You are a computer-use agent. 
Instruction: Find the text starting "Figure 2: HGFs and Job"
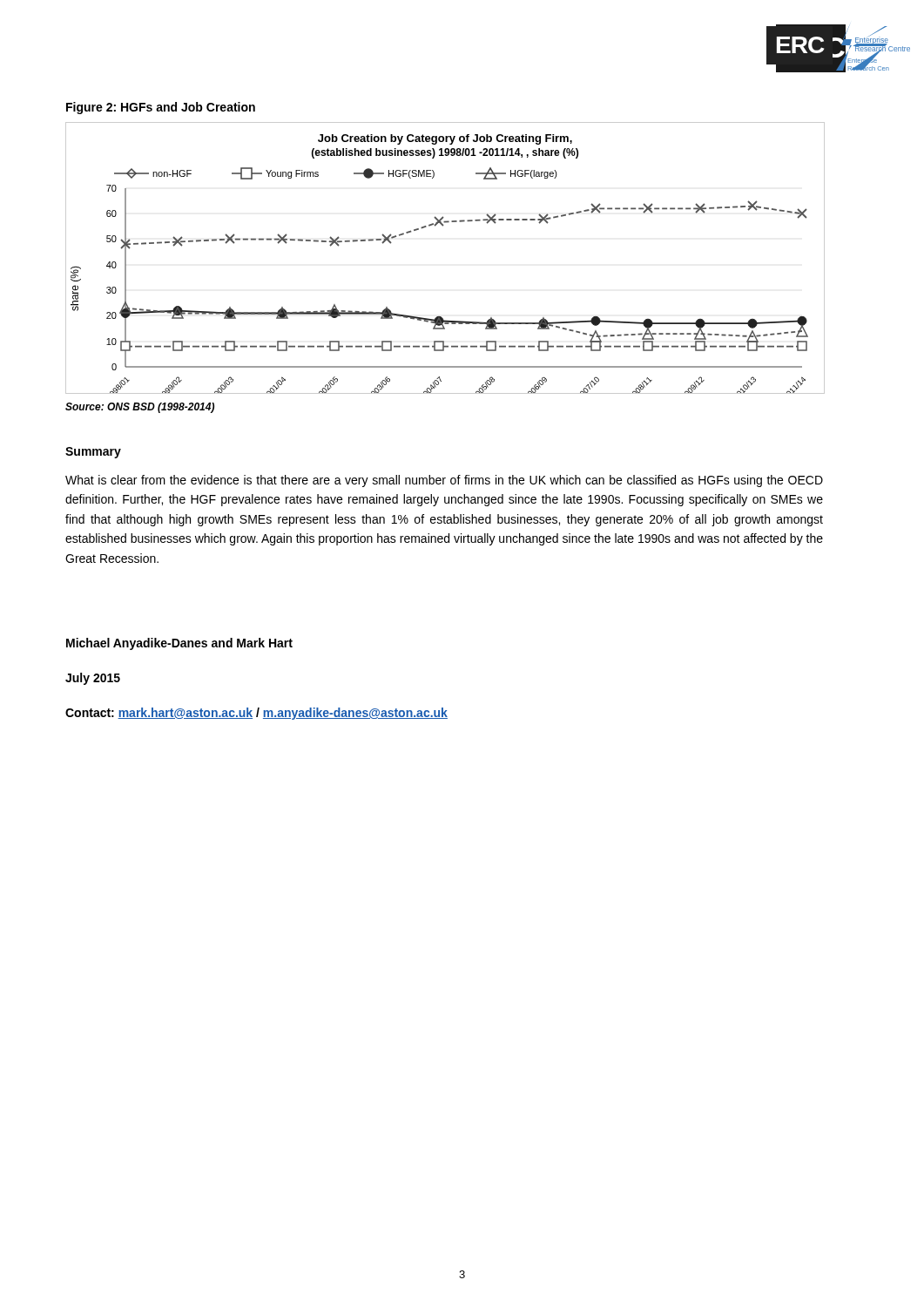[160, 107]
